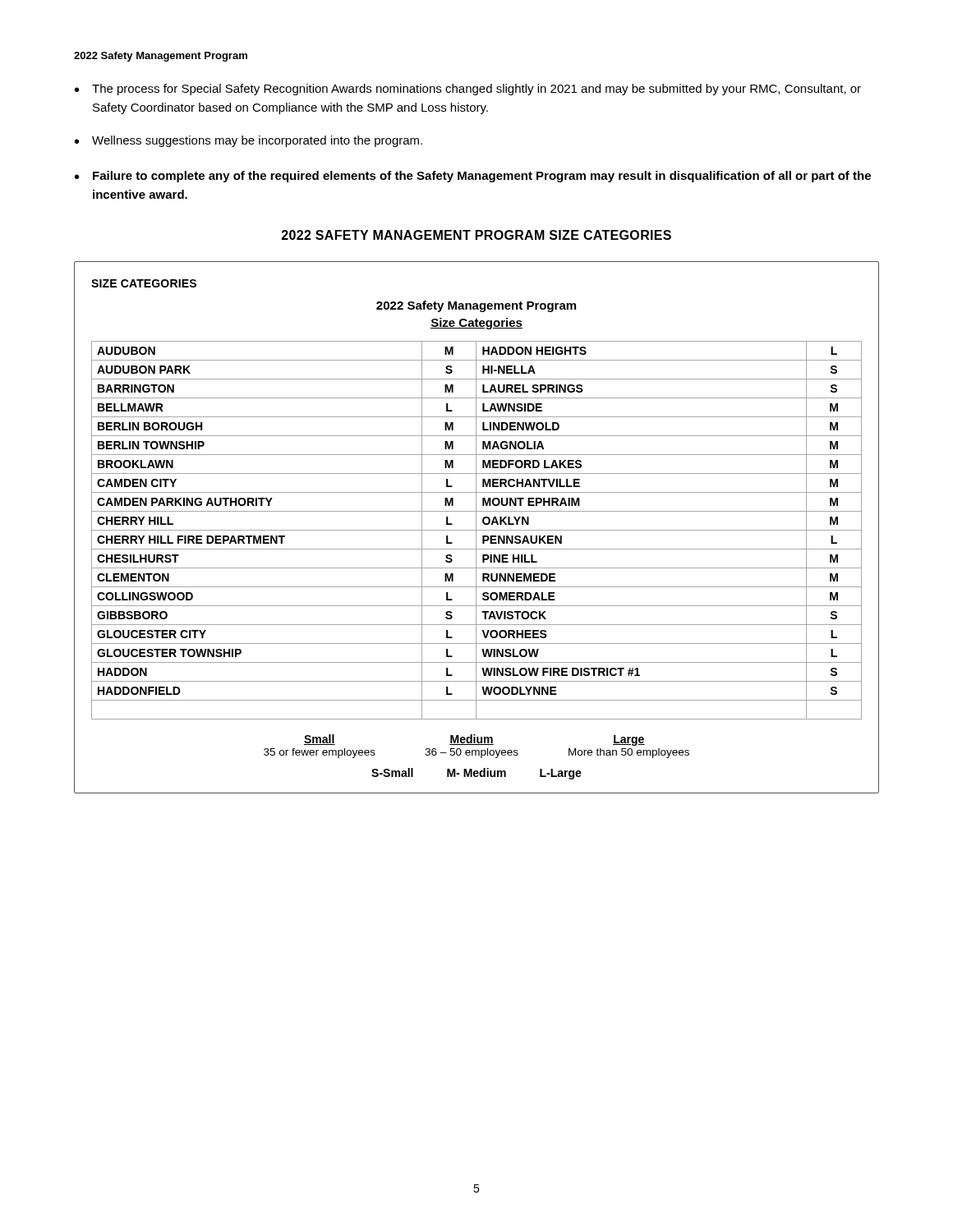Locate the list item that reads "• Failure to complete any"
The image size is (953, 1232).
coord(476,185)
